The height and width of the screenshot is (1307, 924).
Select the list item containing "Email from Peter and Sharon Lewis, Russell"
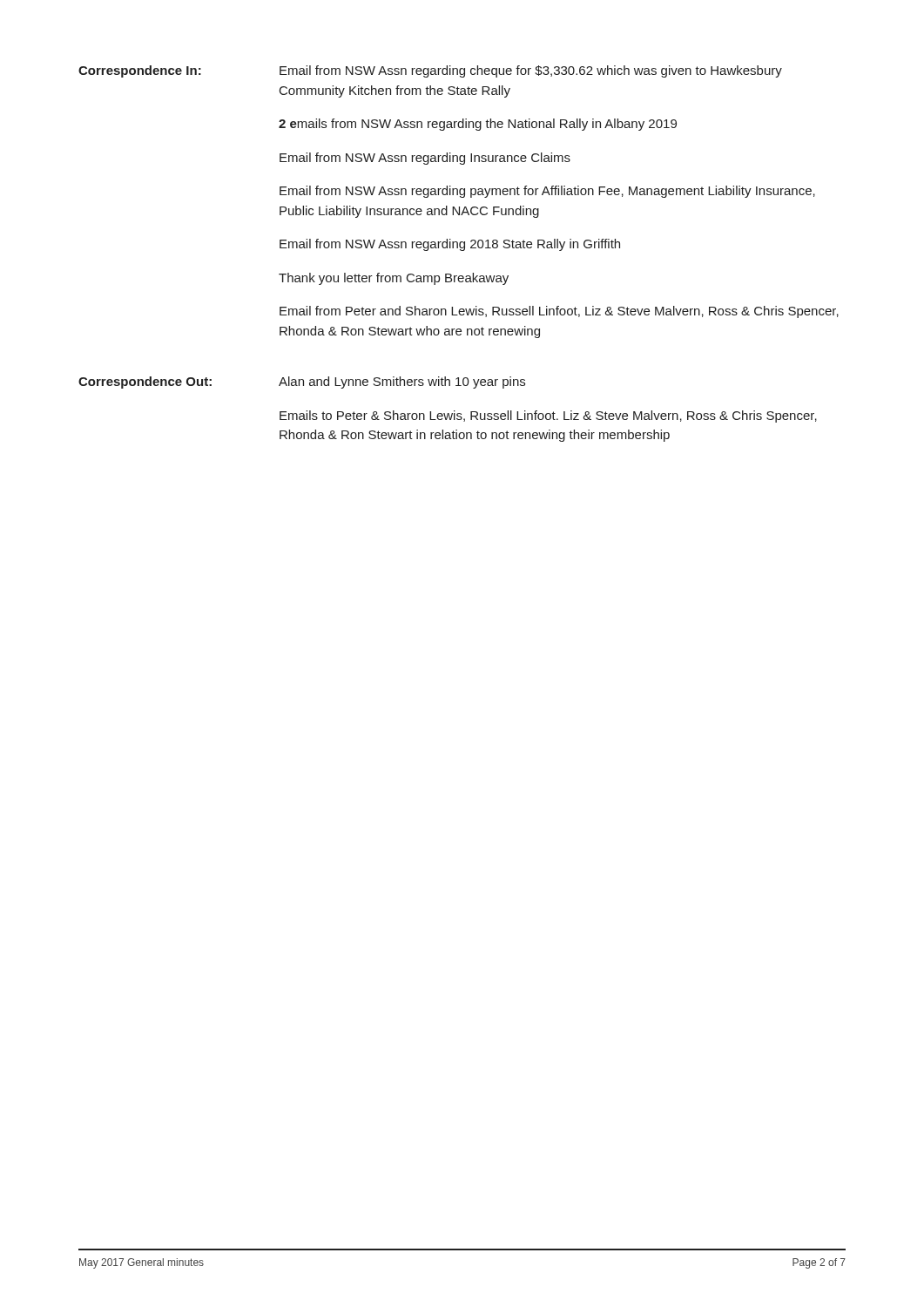(x=559, y=320)
